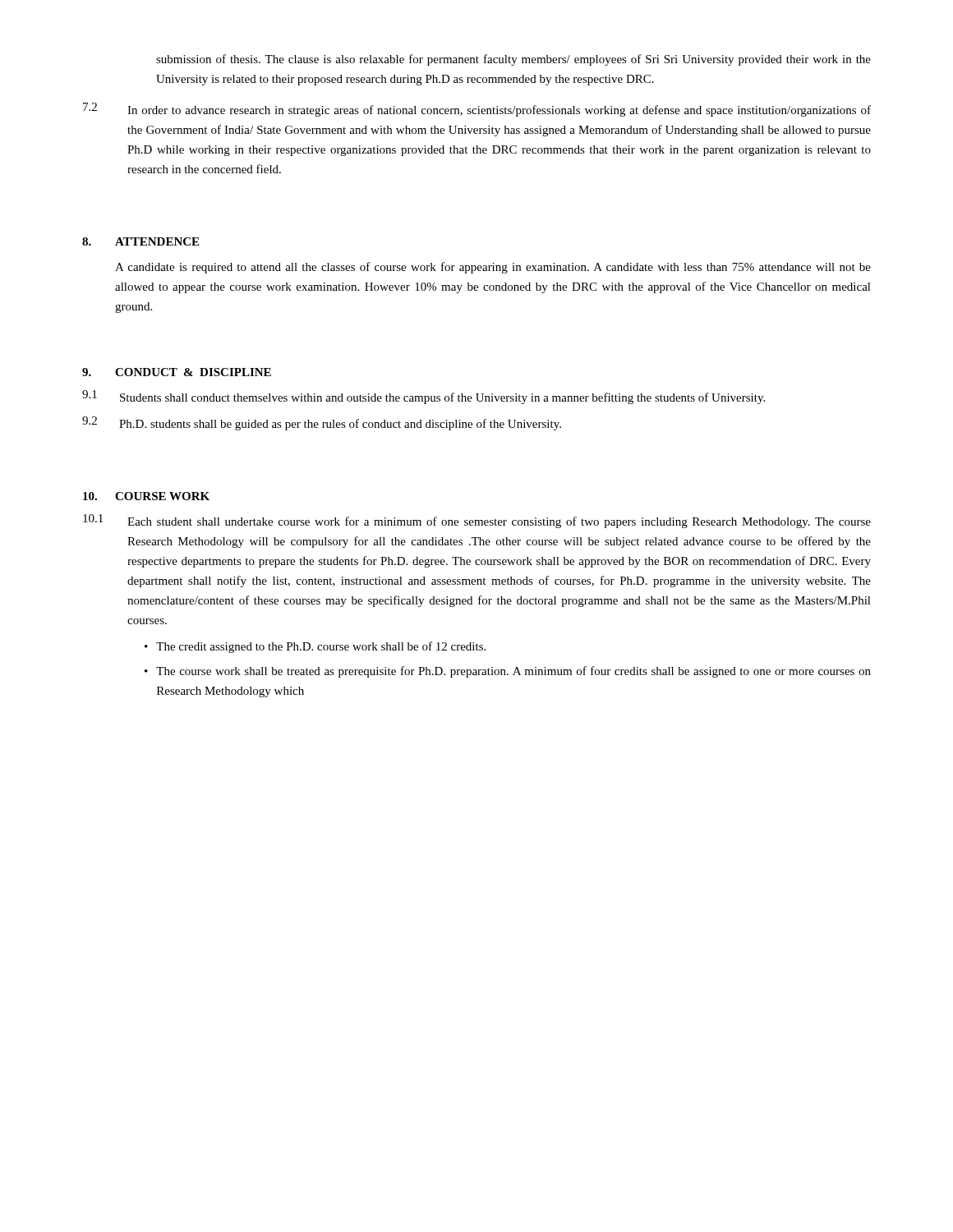
Task: Locate the block starting "9. CONDUCT & DISCIPLINE"
Action: pos(177,372)
